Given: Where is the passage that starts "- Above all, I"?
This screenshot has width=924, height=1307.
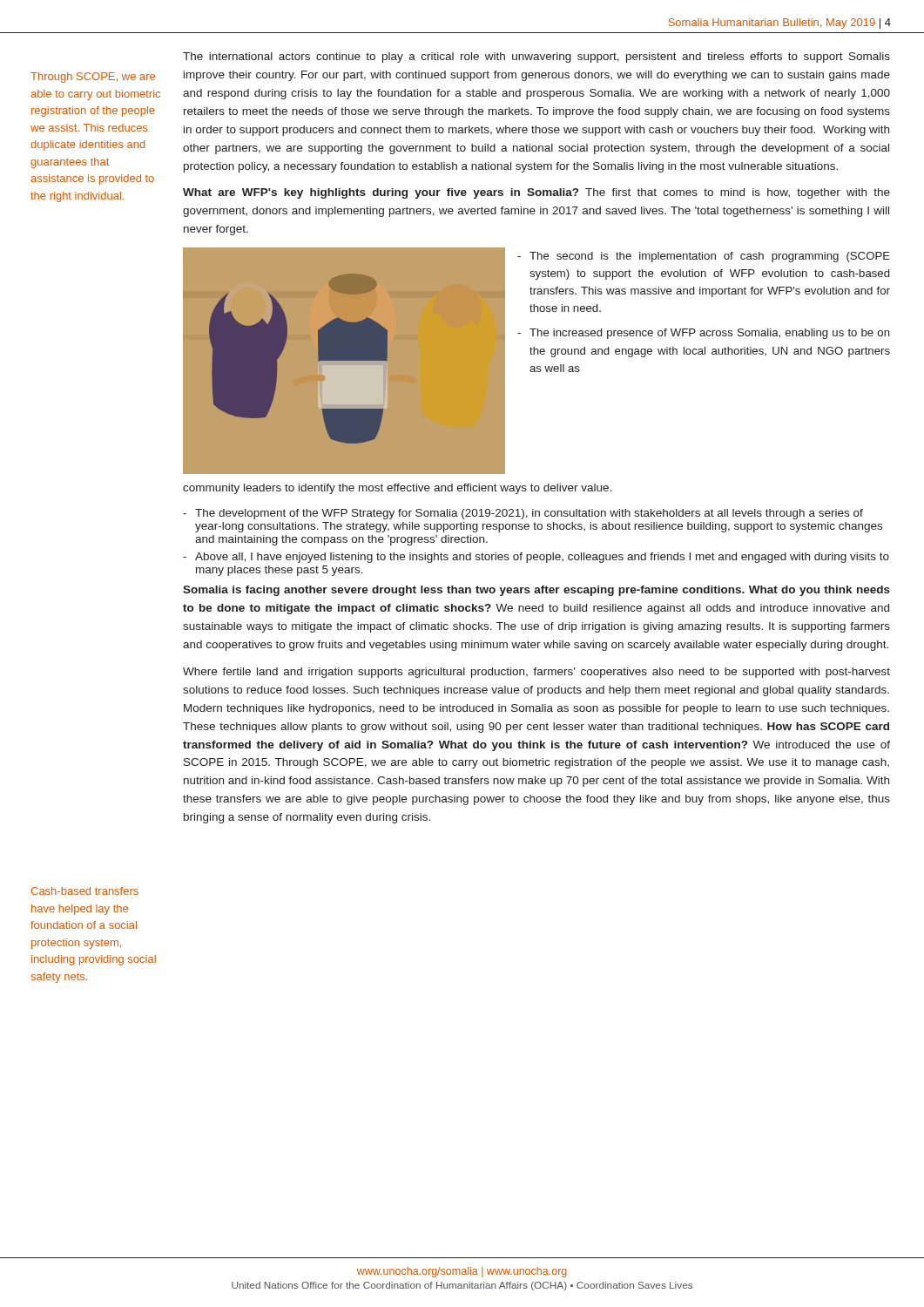Looking at the screenshot, I should [536, 563].
